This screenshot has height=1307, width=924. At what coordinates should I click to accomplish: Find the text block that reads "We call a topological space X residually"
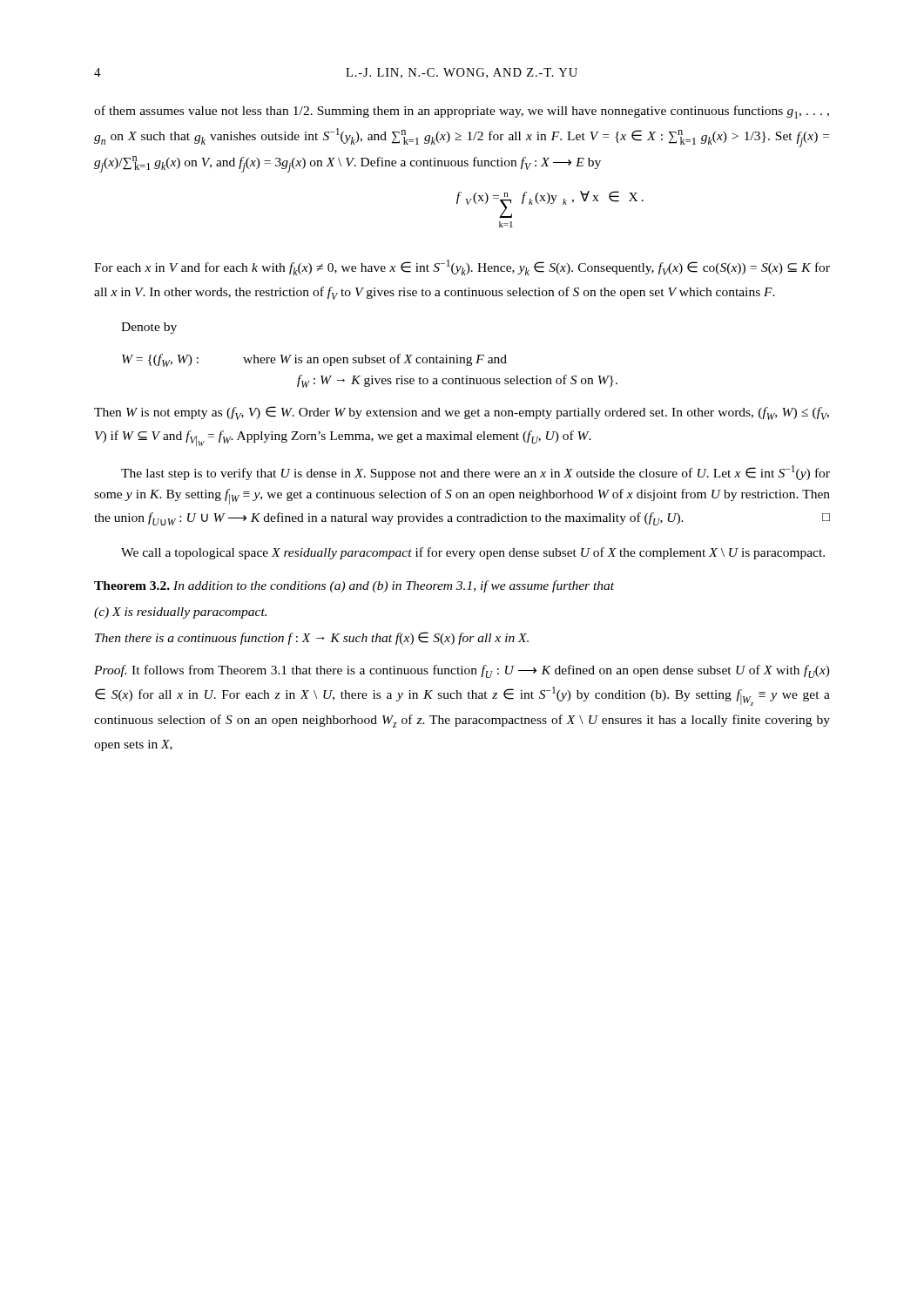pos(462,553)
